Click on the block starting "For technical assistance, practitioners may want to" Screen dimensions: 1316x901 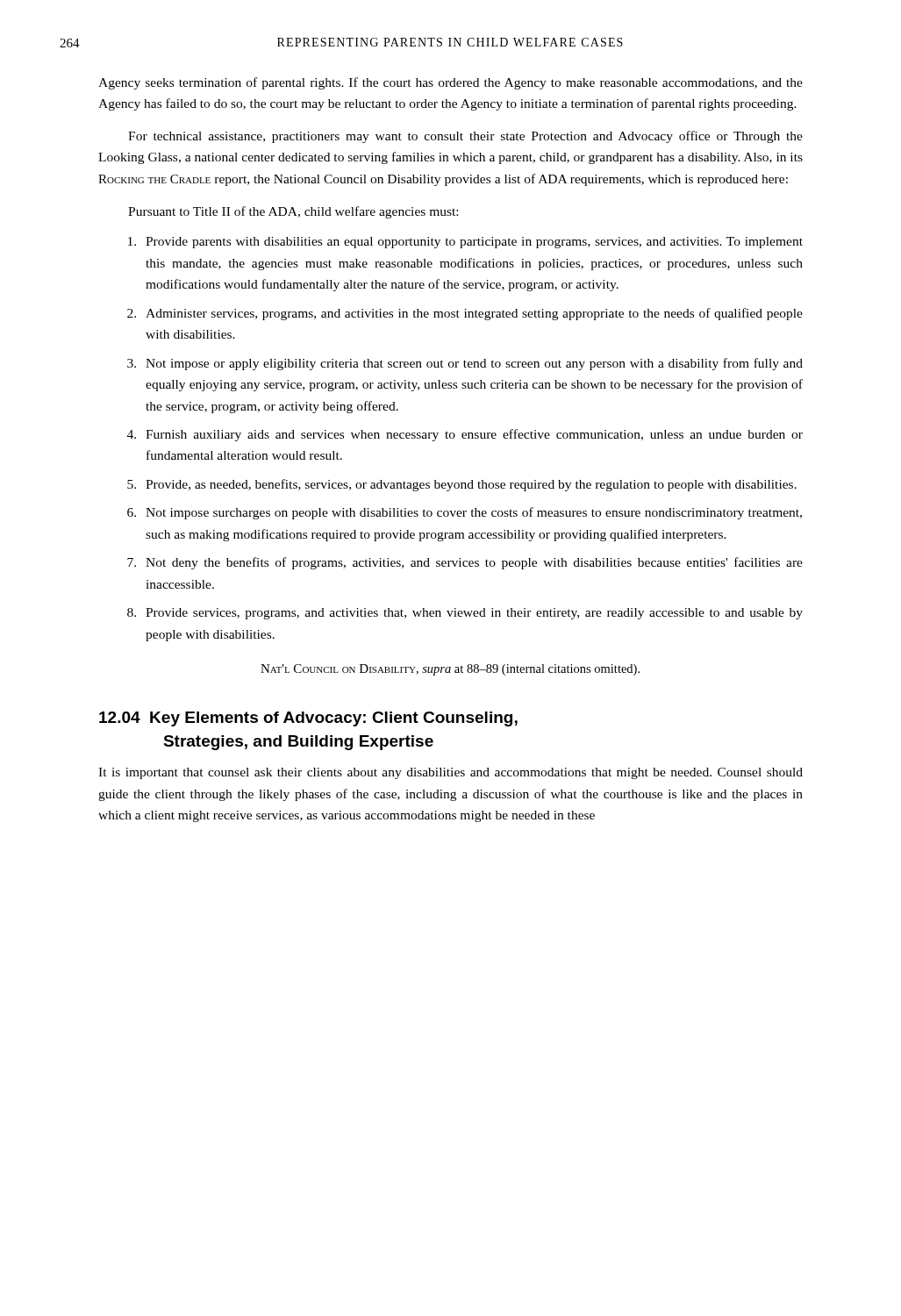click(450, 157)
